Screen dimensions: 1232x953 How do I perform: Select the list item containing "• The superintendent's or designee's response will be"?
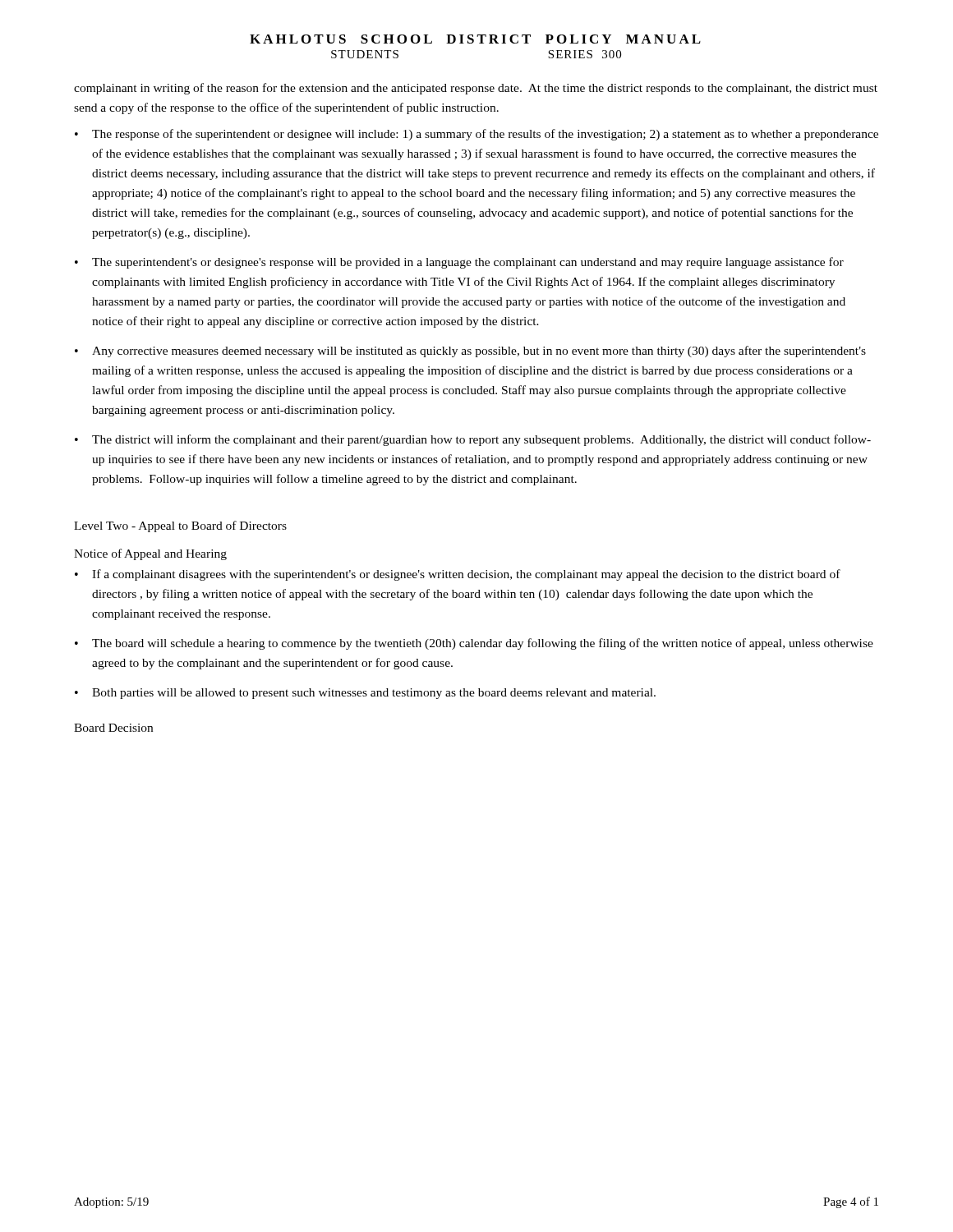(x=476, y=292)
